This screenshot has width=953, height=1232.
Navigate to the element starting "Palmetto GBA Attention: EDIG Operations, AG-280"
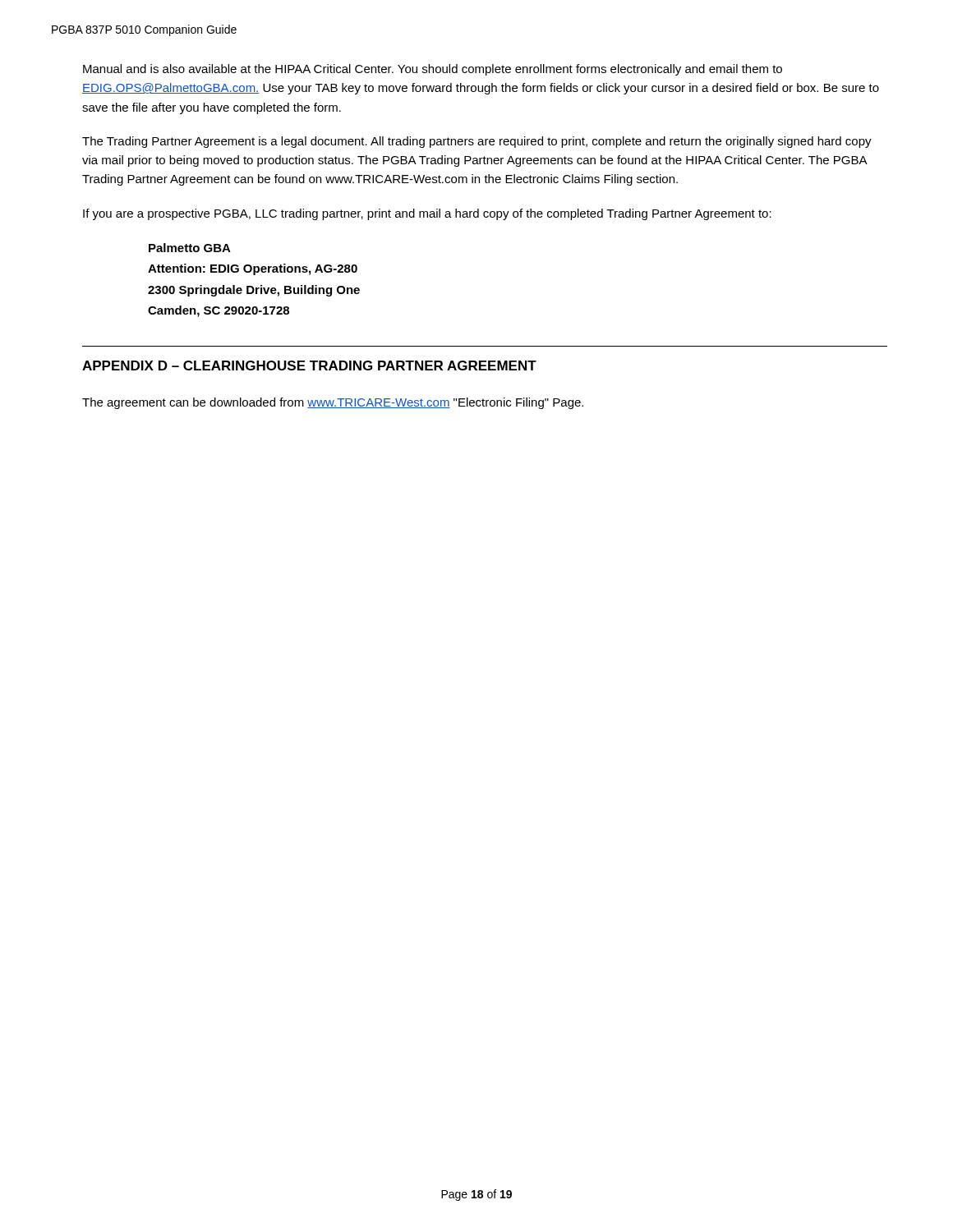tap(254, 279)
